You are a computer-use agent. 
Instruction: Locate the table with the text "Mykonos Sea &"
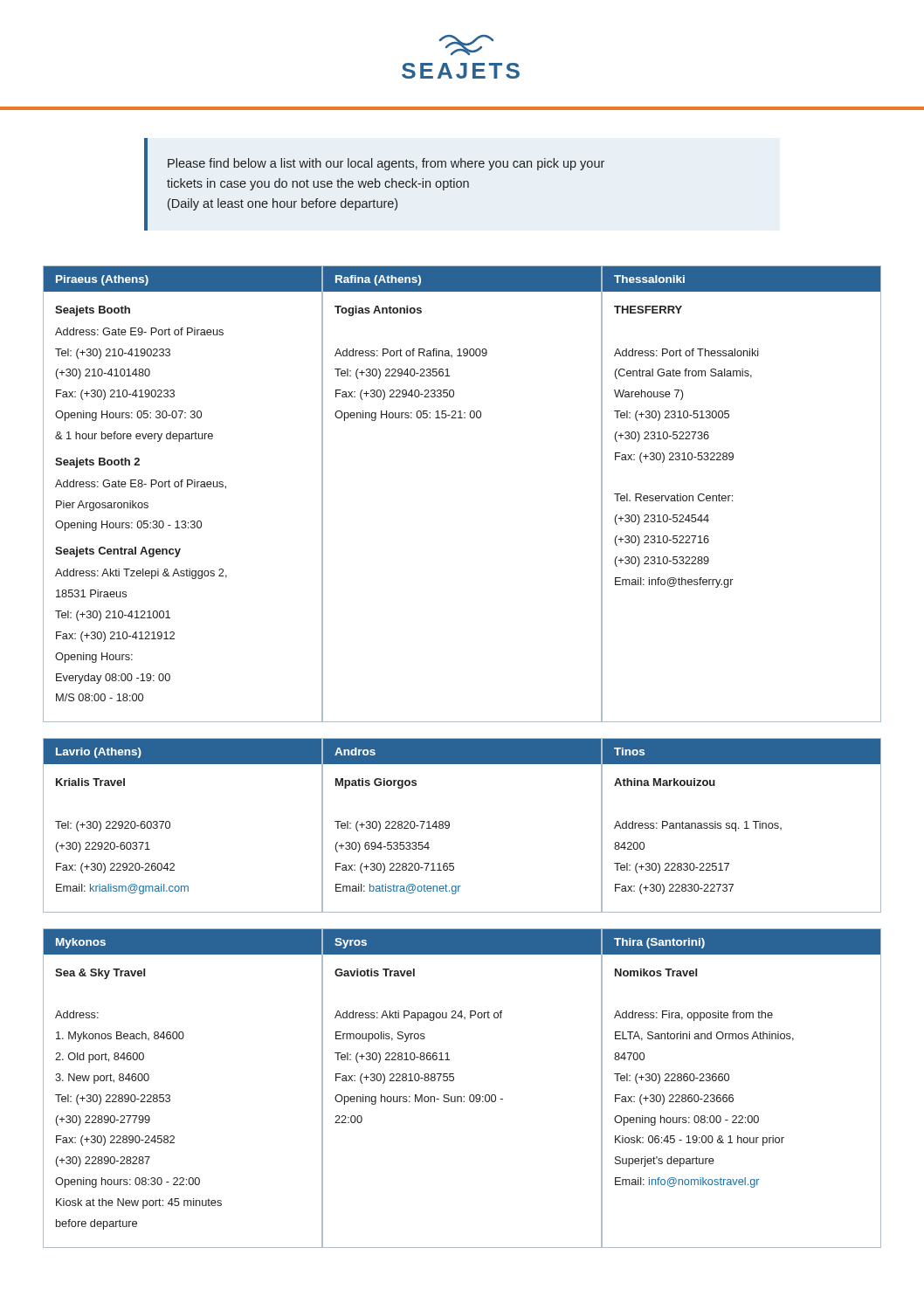pyautogui.click(x=462, y=1088)
